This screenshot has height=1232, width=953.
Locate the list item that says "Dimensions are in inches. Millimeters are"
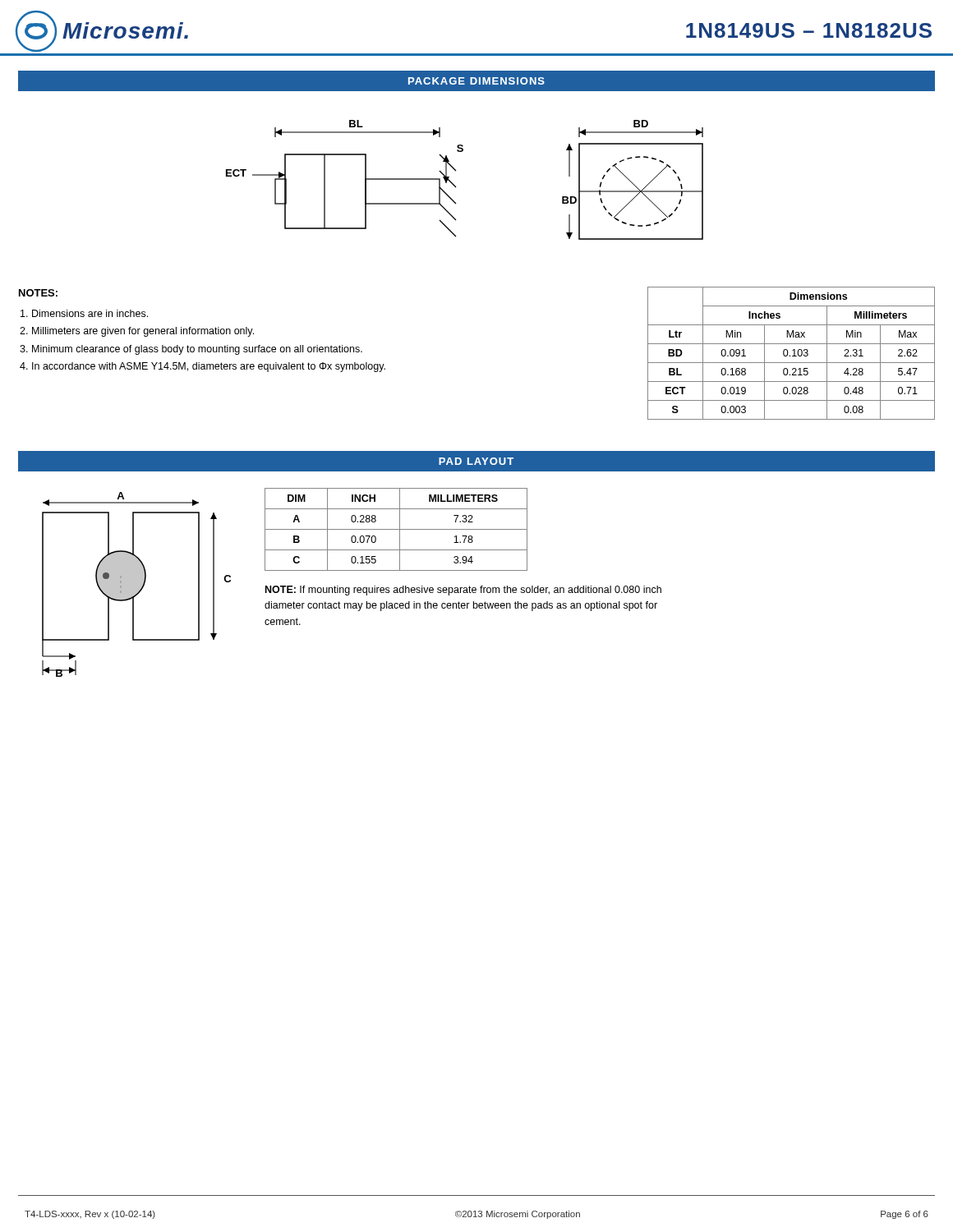pyautogui.click(x=327, y=340)
